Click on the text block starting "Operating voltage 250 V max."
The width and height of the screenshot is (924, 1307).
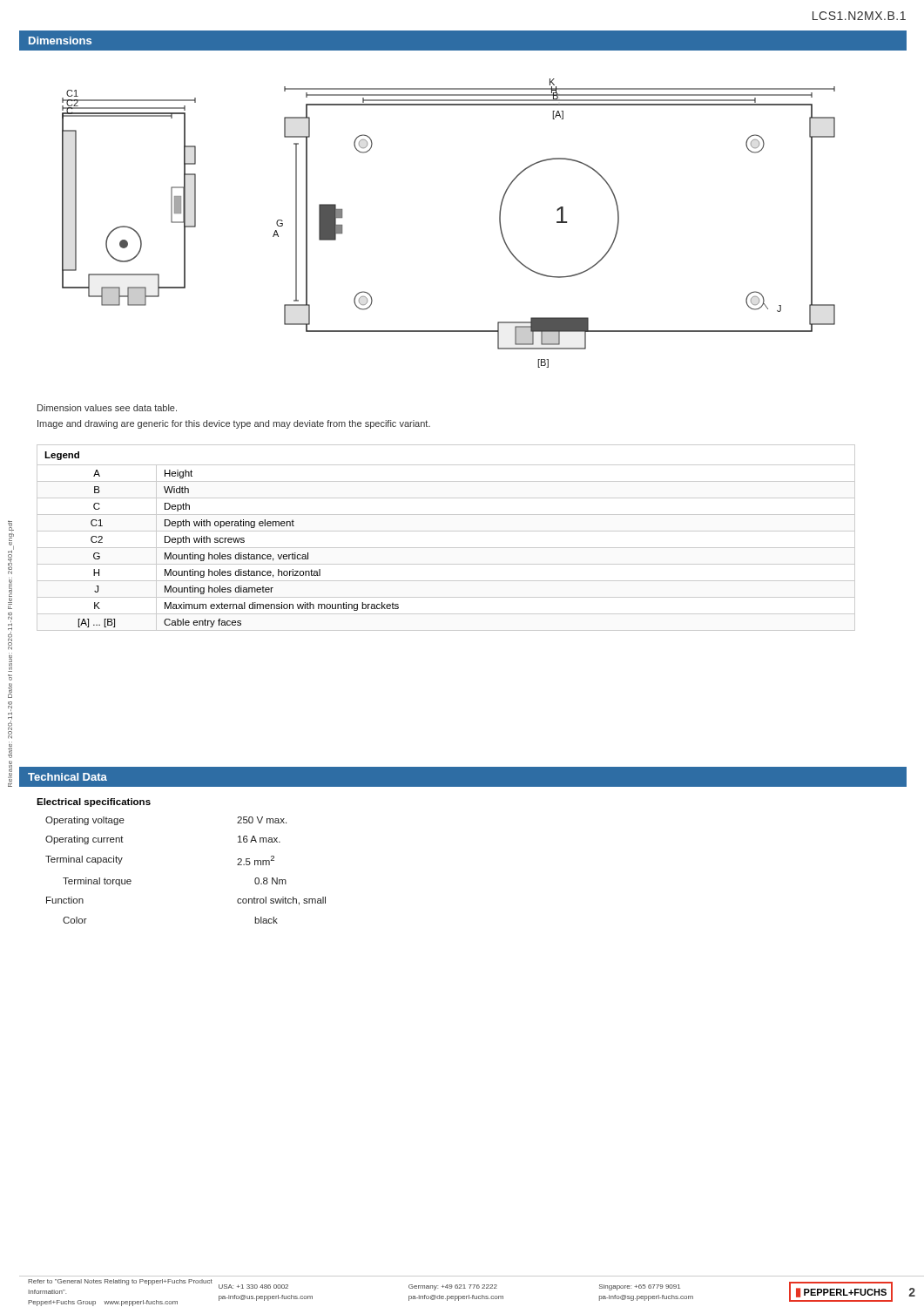pyautogui.click(x=83, y=820)
